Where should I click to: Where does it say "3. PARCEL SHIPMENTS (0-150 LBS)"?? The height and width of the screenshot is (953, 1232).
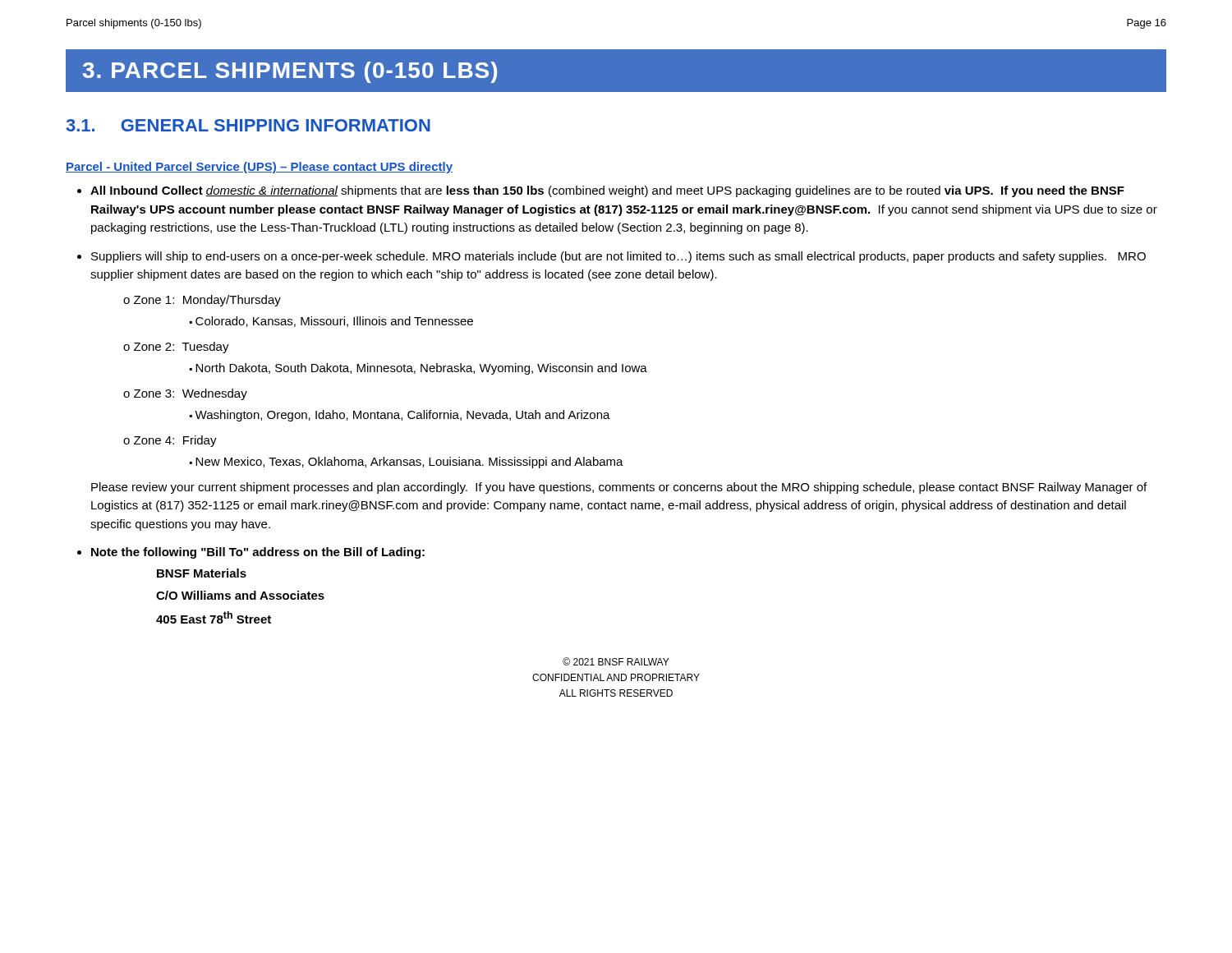coord(291,70)
